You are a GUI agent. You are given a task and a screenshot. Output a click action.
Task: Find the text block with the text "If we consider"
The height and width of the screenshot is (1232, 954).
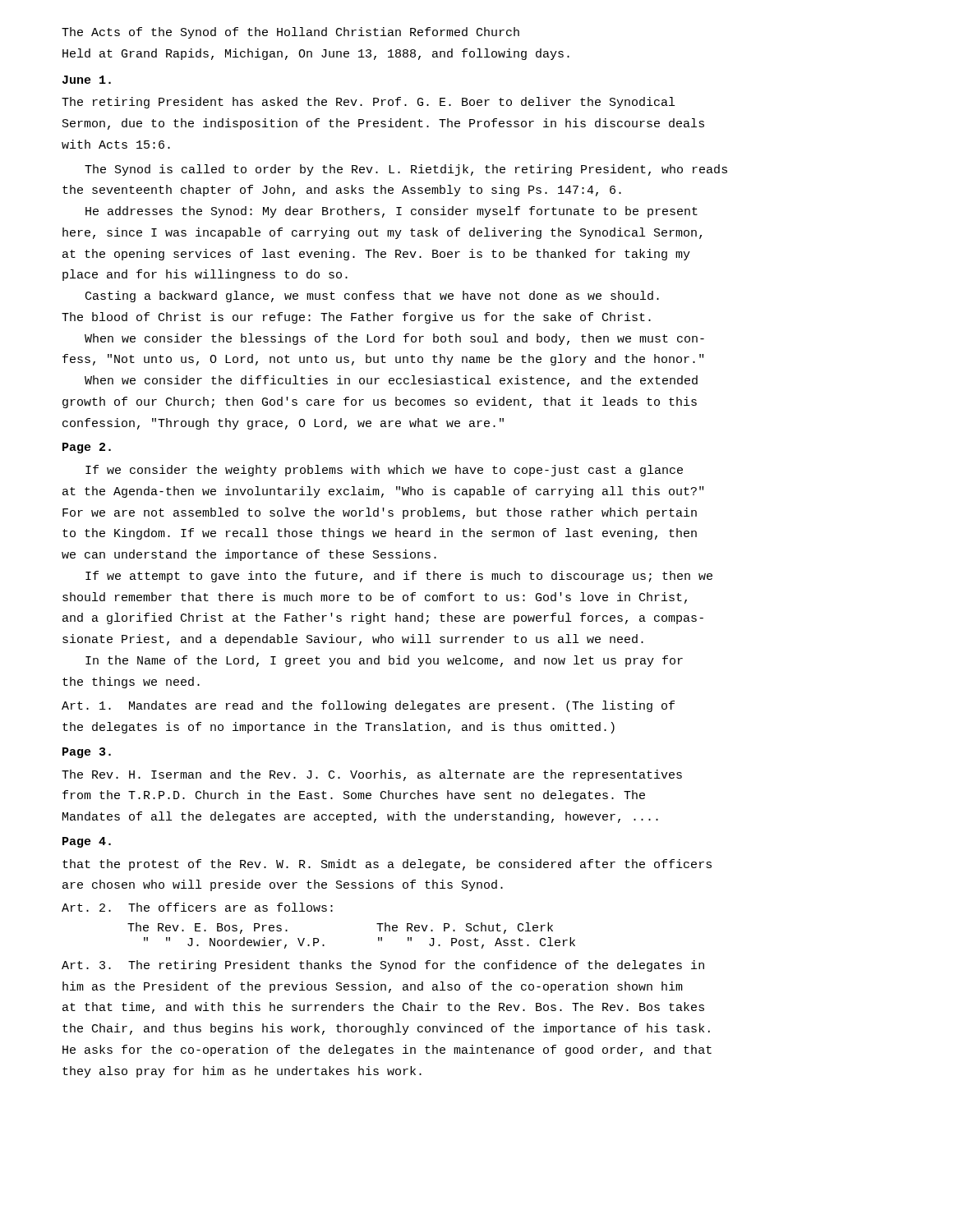tap(477, 577)
